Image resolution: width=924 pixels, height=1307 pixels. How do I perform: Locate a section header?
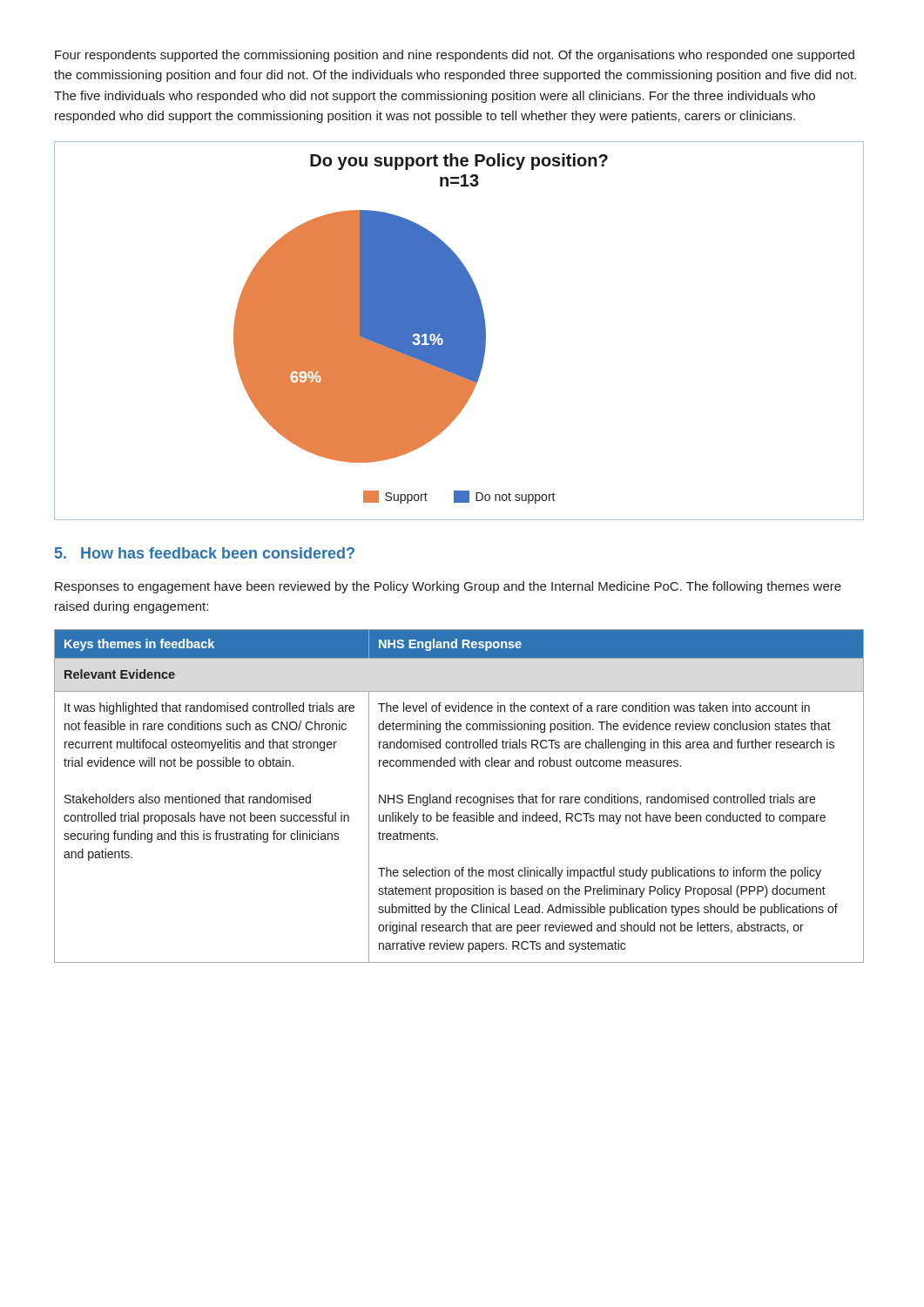(x=462, y=554)
